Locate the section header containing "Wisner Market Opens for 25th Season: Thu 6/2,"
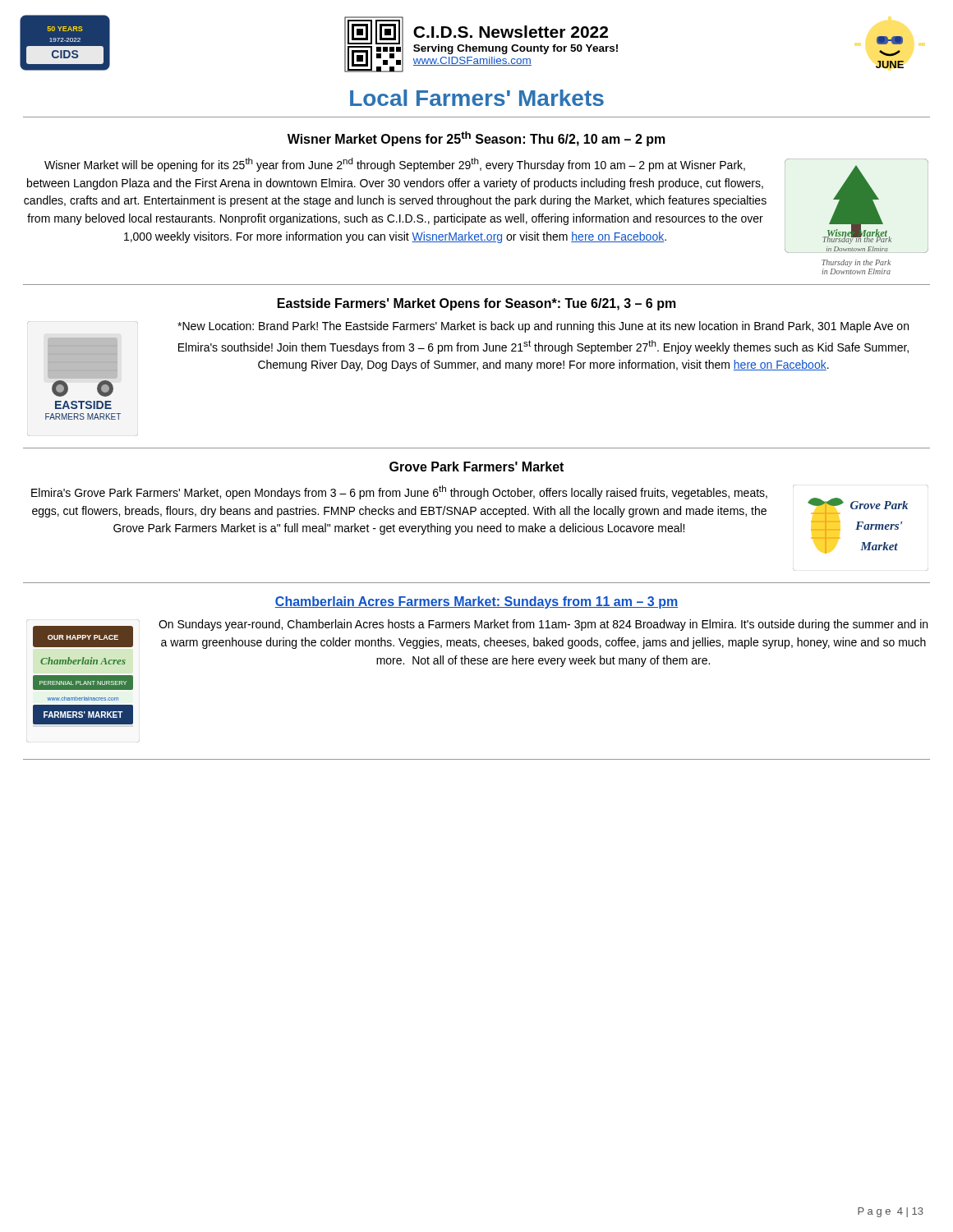953x1232 pixels. point(476,138)
